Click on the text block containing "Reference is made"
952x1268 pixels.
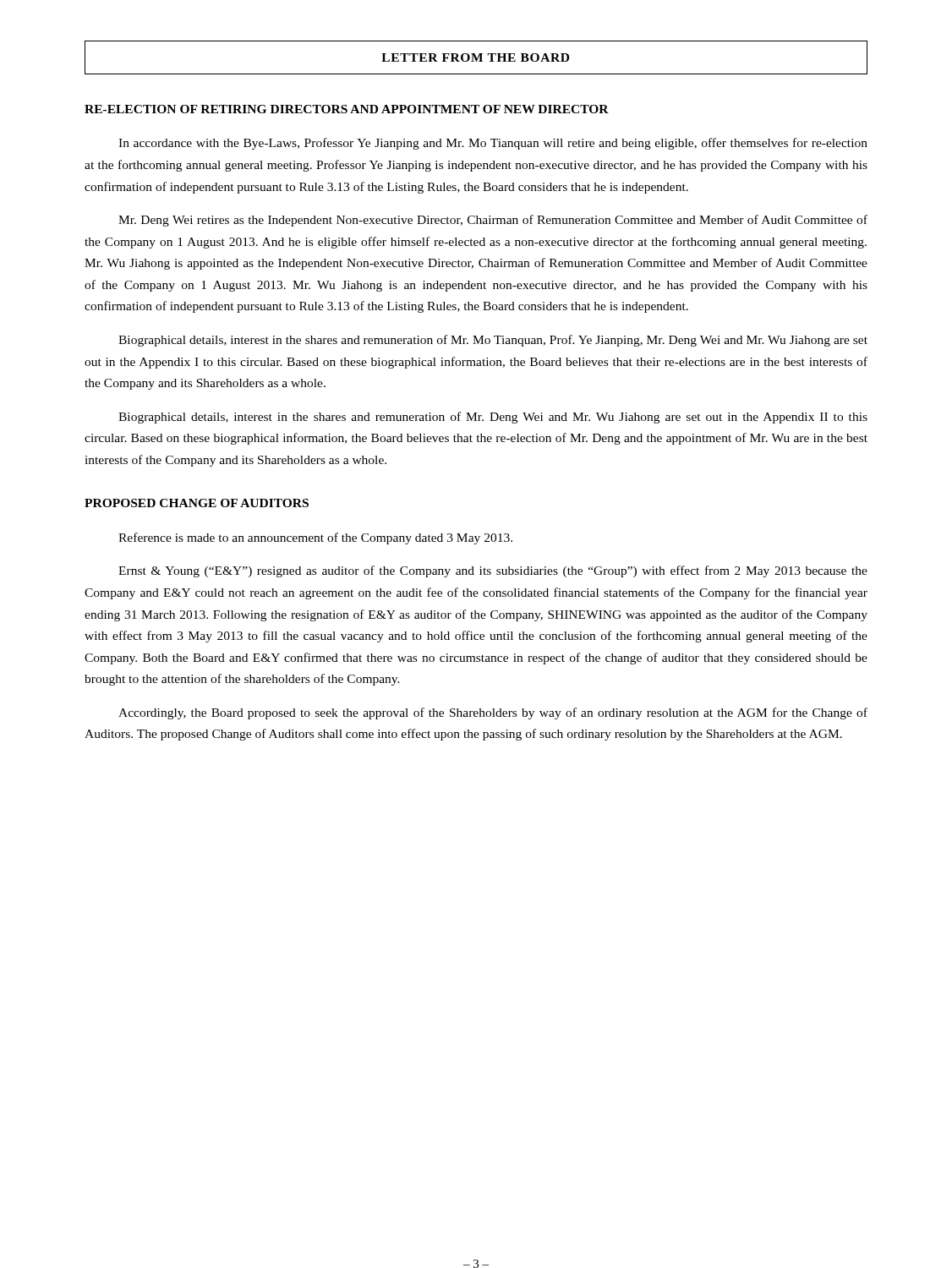click(x=476, y=636)
